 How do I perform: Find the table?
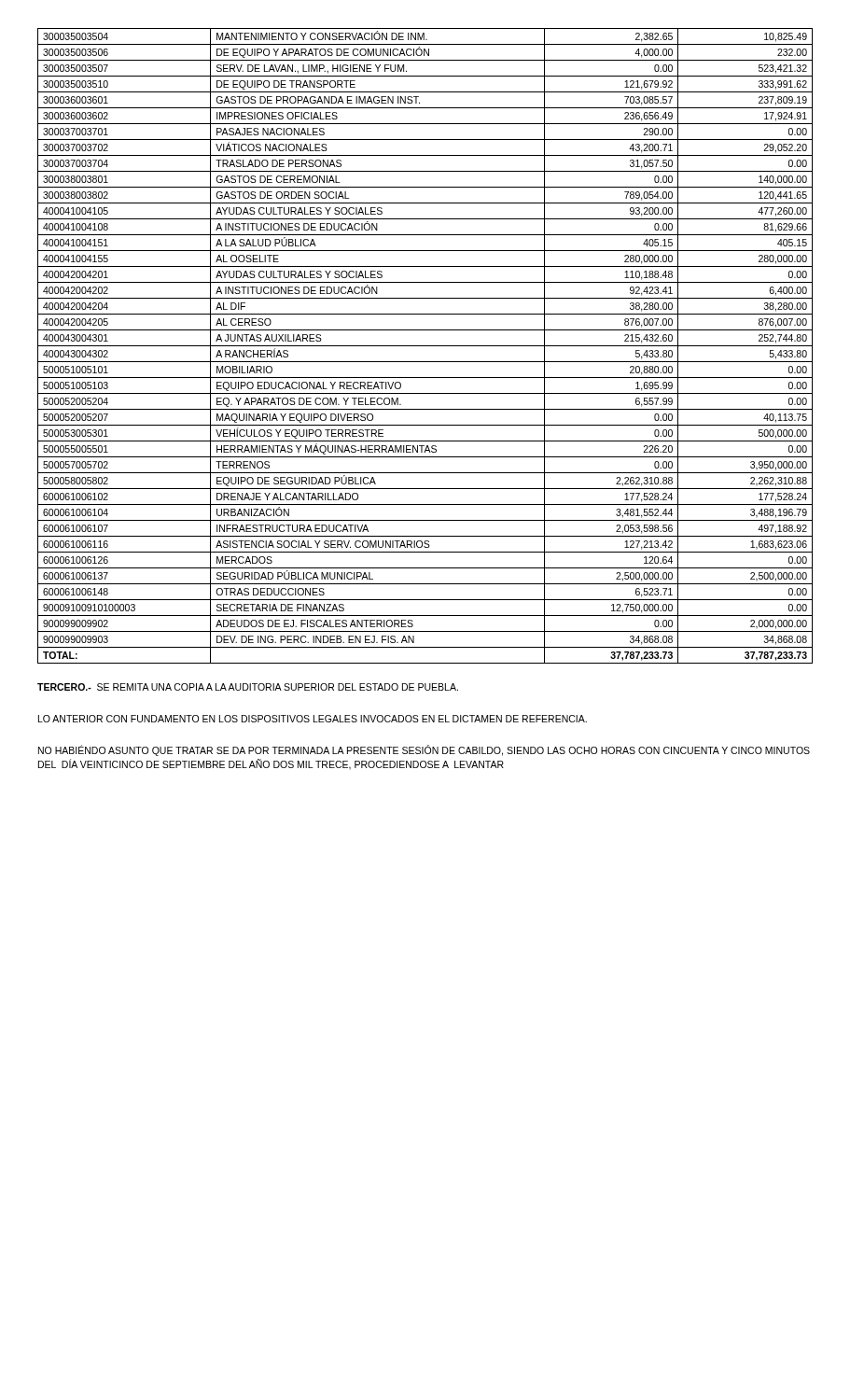[425, 346]
